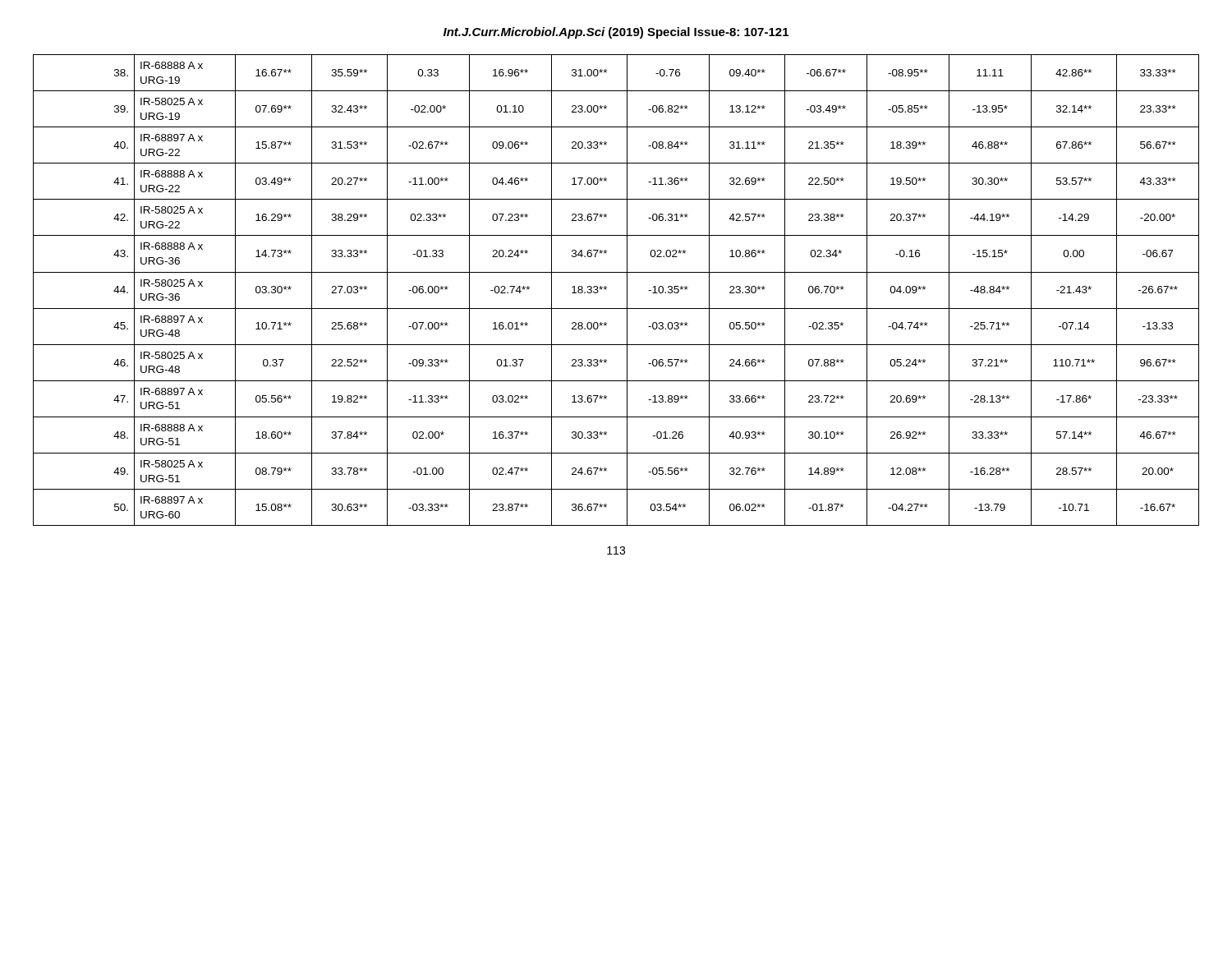Find the table that mentions "IR-68888 A x URG-19"
This screenshot has width=1232, height=953.
616,290
